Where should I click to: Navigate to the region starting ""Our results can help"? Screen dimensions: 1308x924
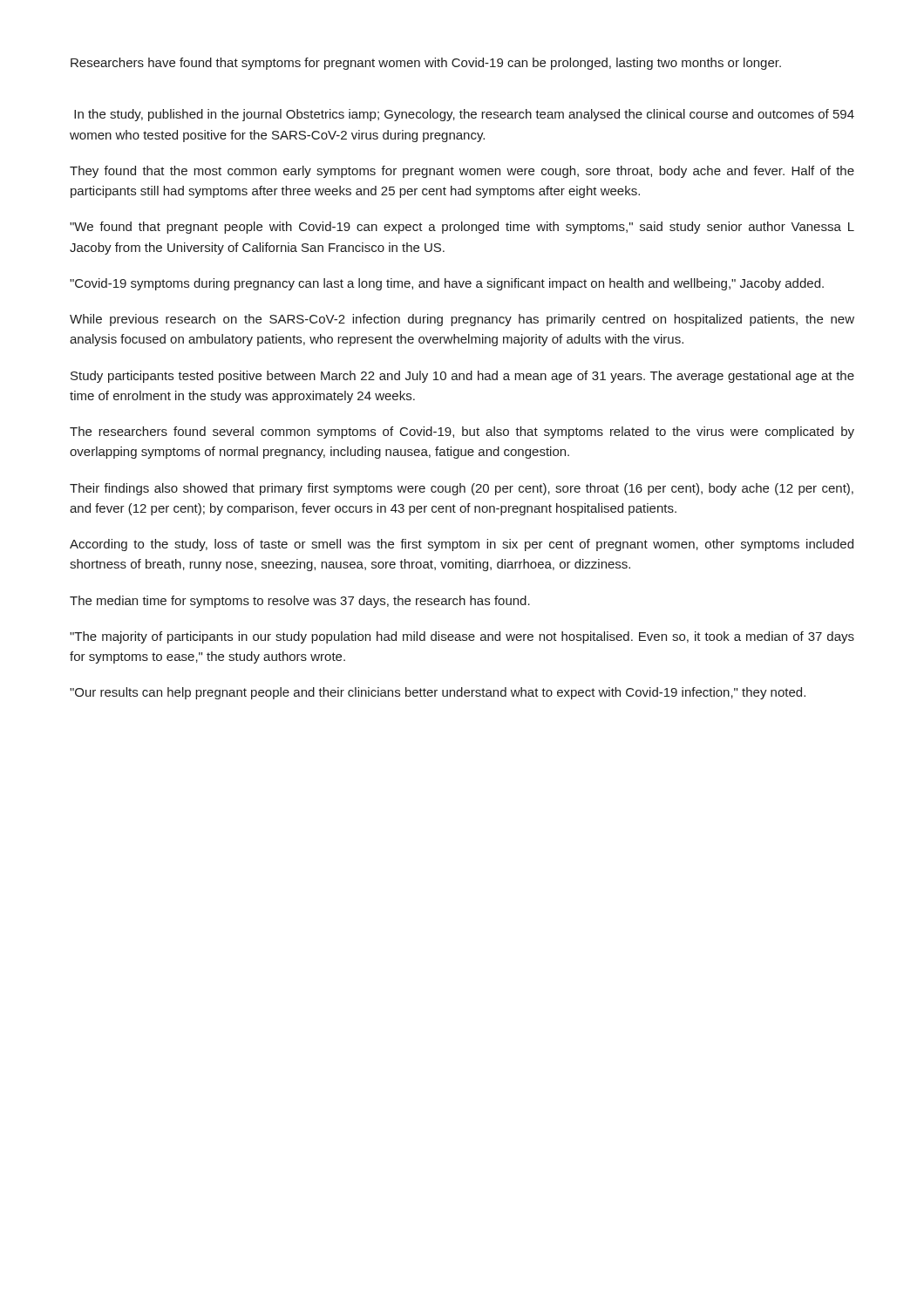tap(438, 692)
